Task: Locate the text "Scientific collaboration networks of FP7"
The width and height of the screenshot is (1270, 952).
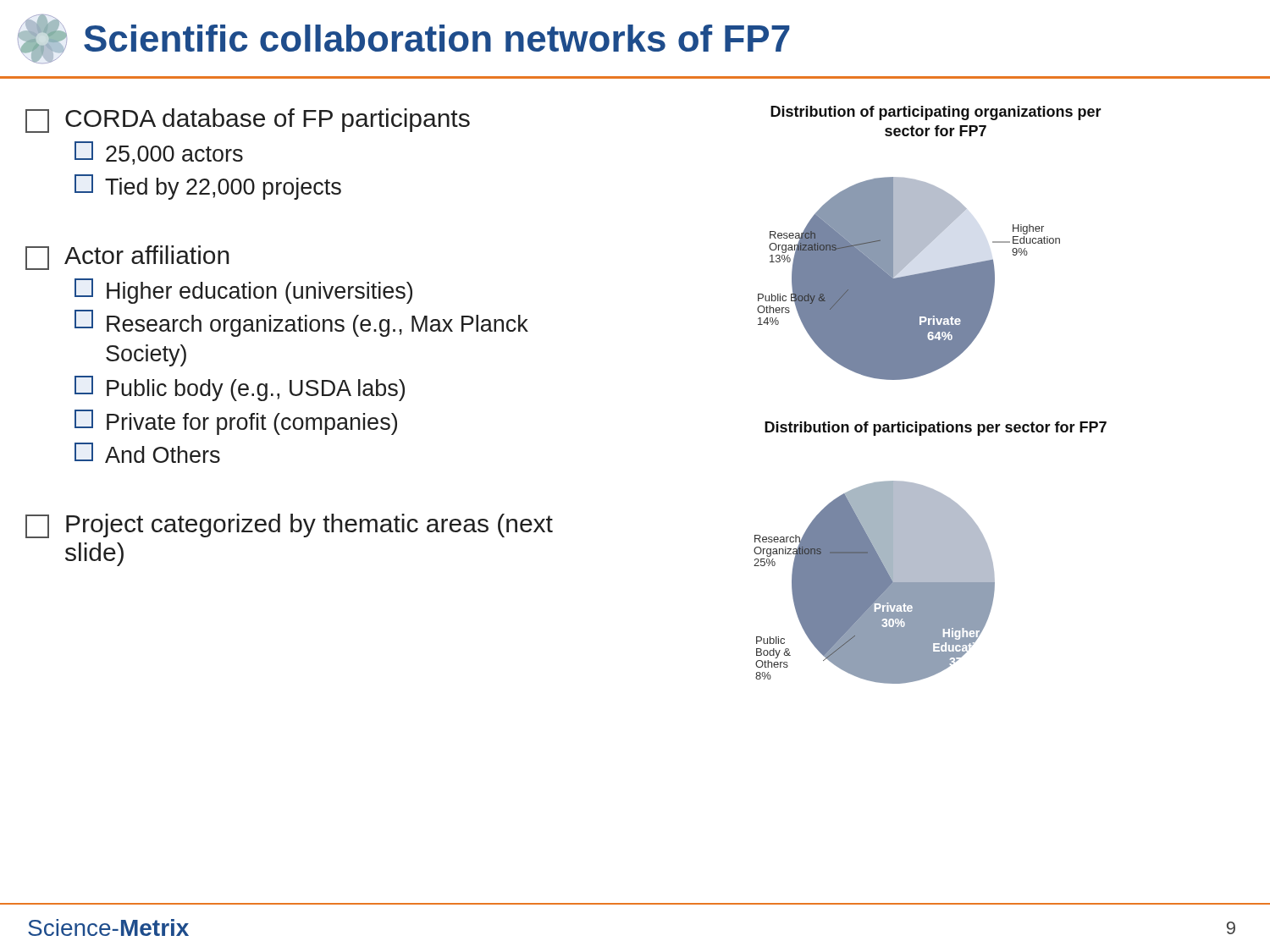Action: tap(437, 39)
